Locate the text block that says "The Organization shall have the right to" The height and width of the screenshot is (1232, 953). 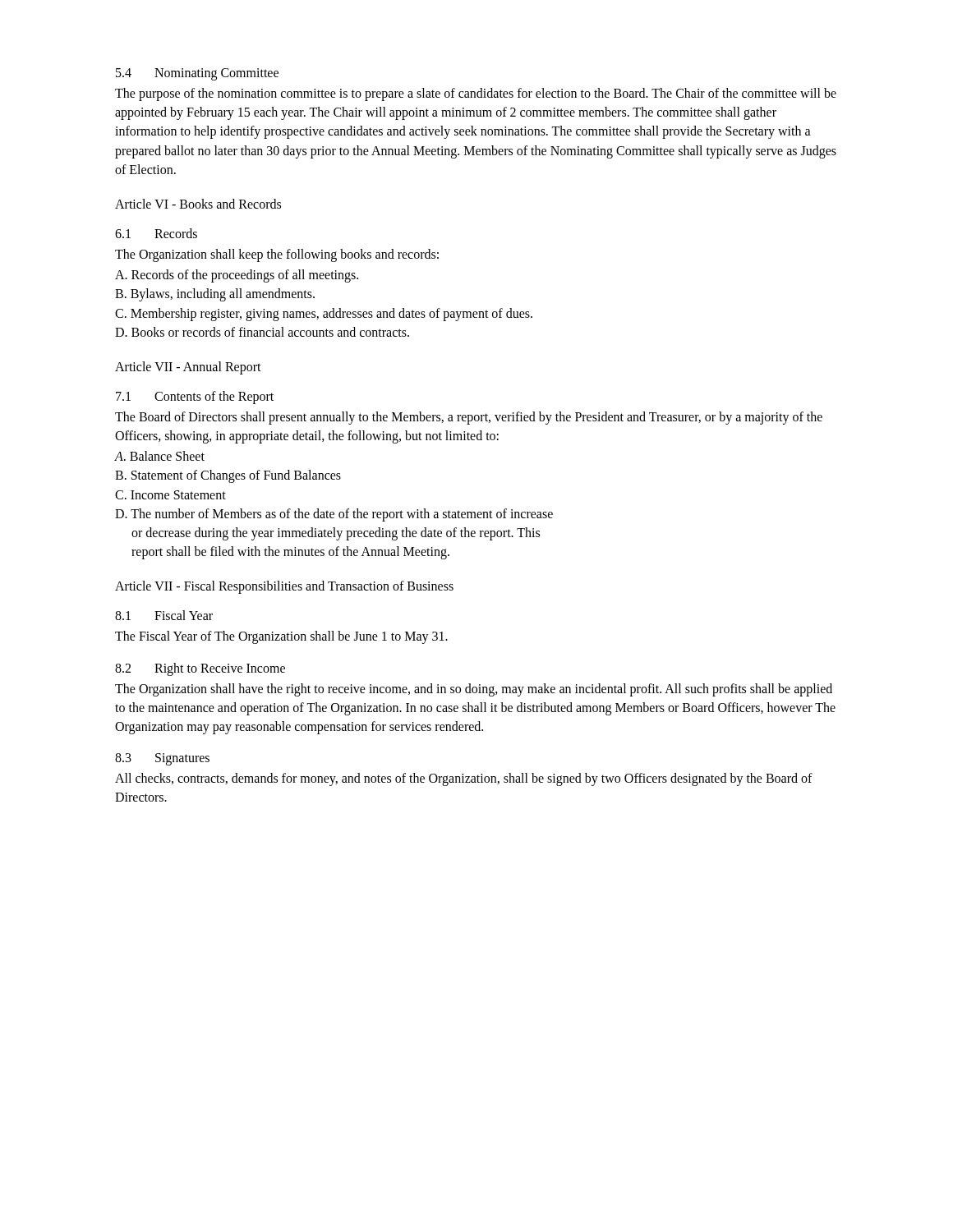pos(475,707)
